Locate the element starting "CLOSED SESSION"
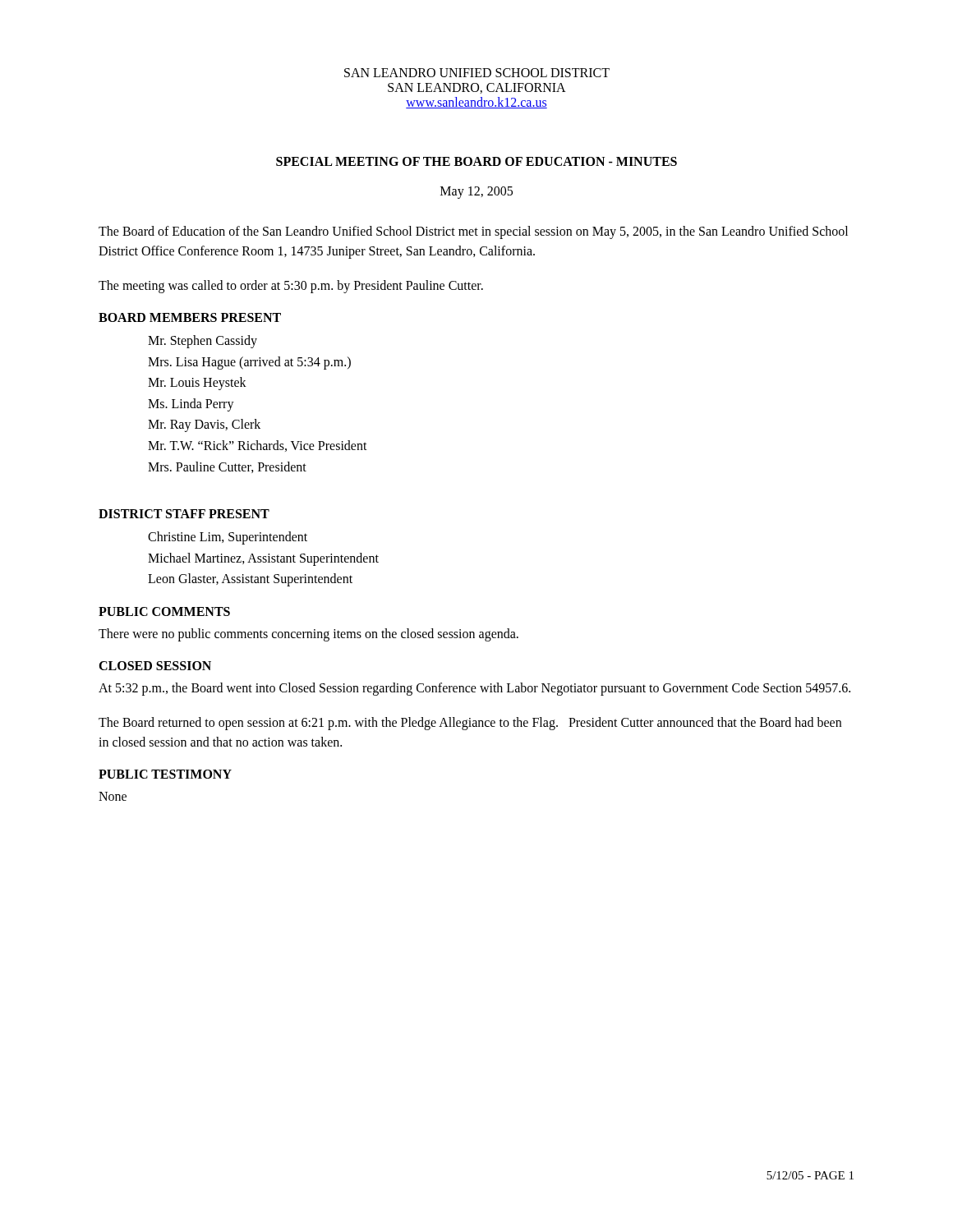This screenshot has height=1232, width=953. pos(155,666)
